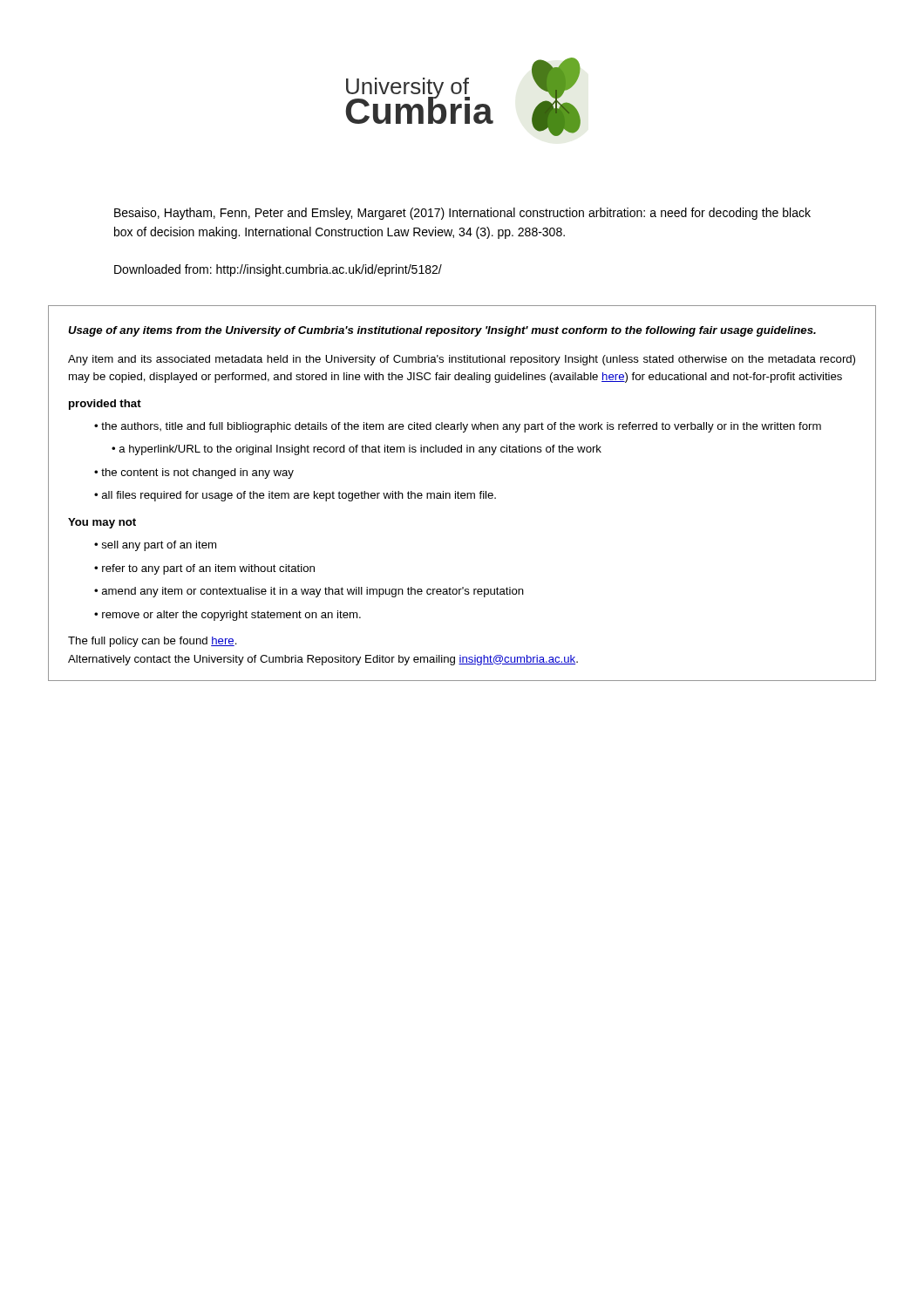Image resolution: width=924 pixels, height=1308 pixels.
Task: Find the list item with the text "• all files required"
Action: tap(296, 495)
